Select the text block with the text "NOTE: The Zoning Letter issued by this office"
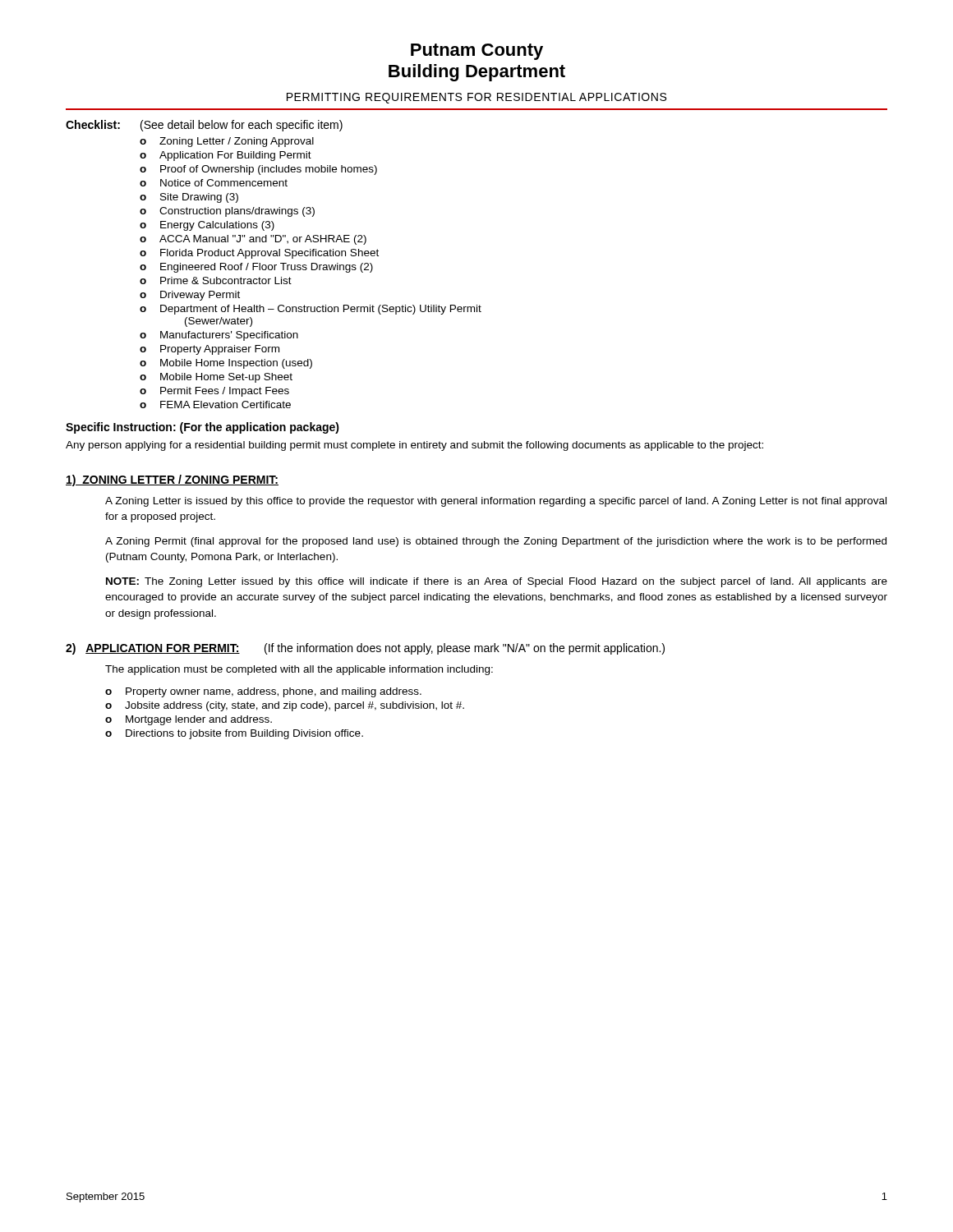 coord(496,597)
